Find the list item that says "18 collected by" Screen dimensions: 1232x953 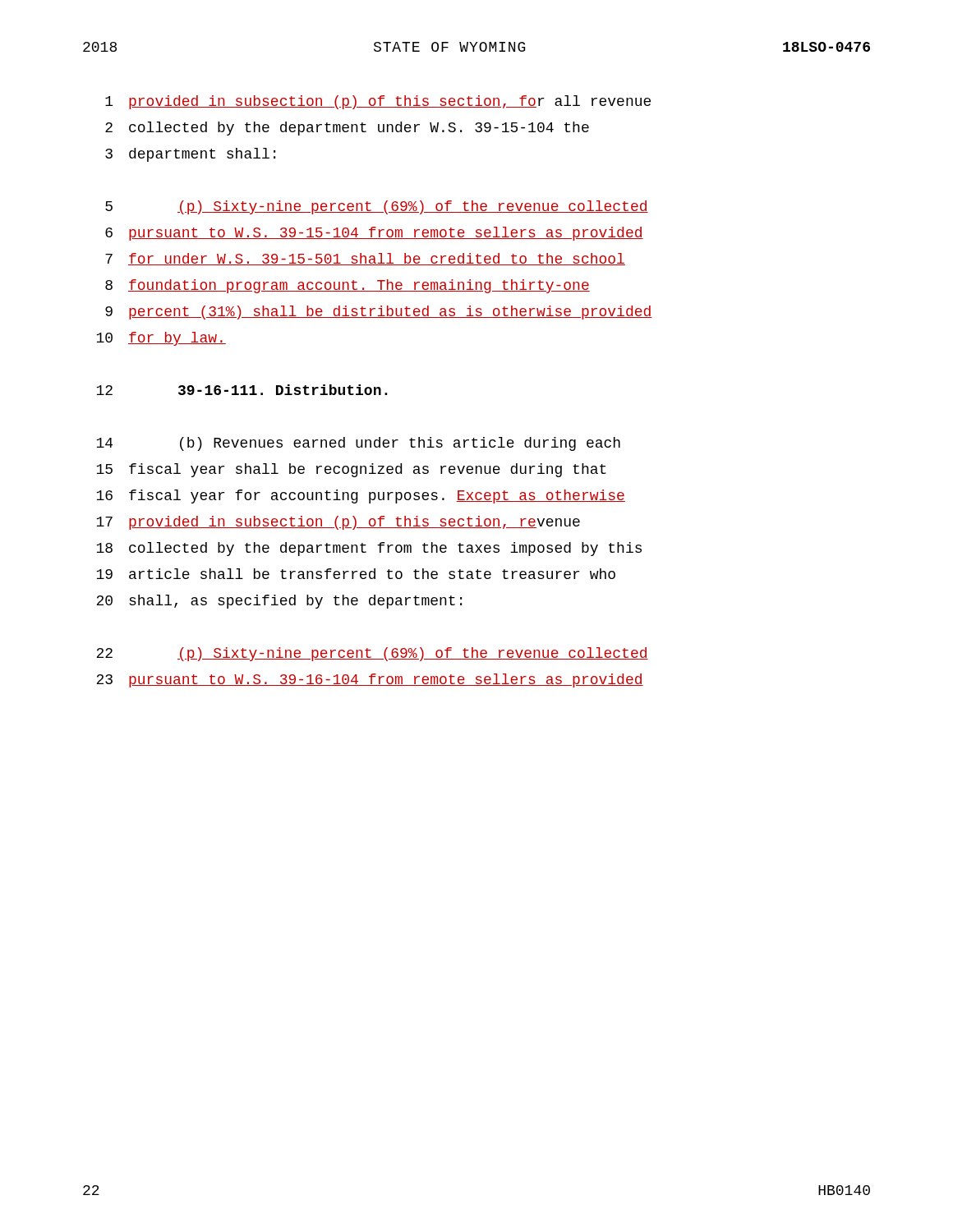[476, 549]
